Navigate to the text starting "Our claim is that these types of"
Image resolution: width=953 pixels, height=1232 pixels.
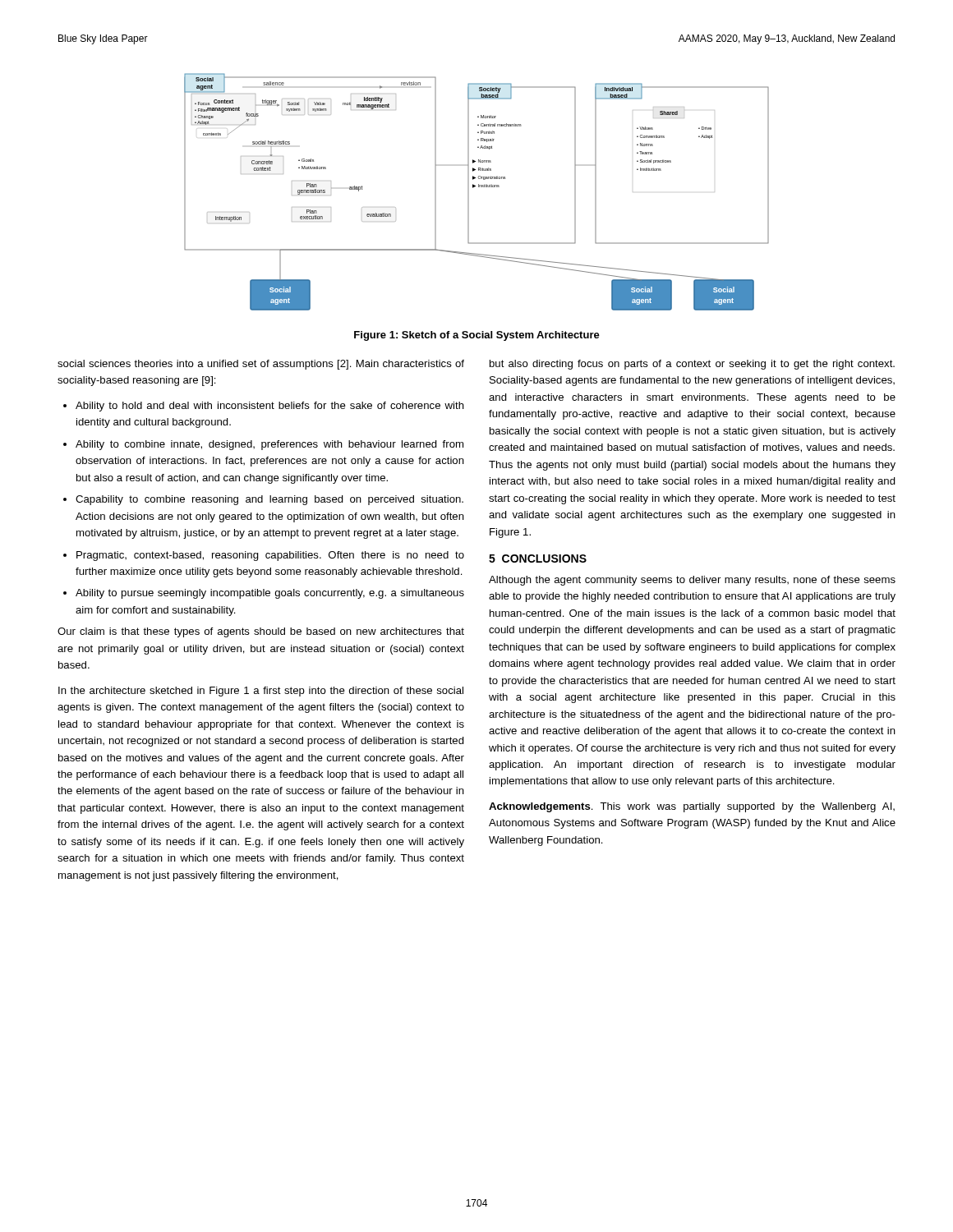coord(261,648)
